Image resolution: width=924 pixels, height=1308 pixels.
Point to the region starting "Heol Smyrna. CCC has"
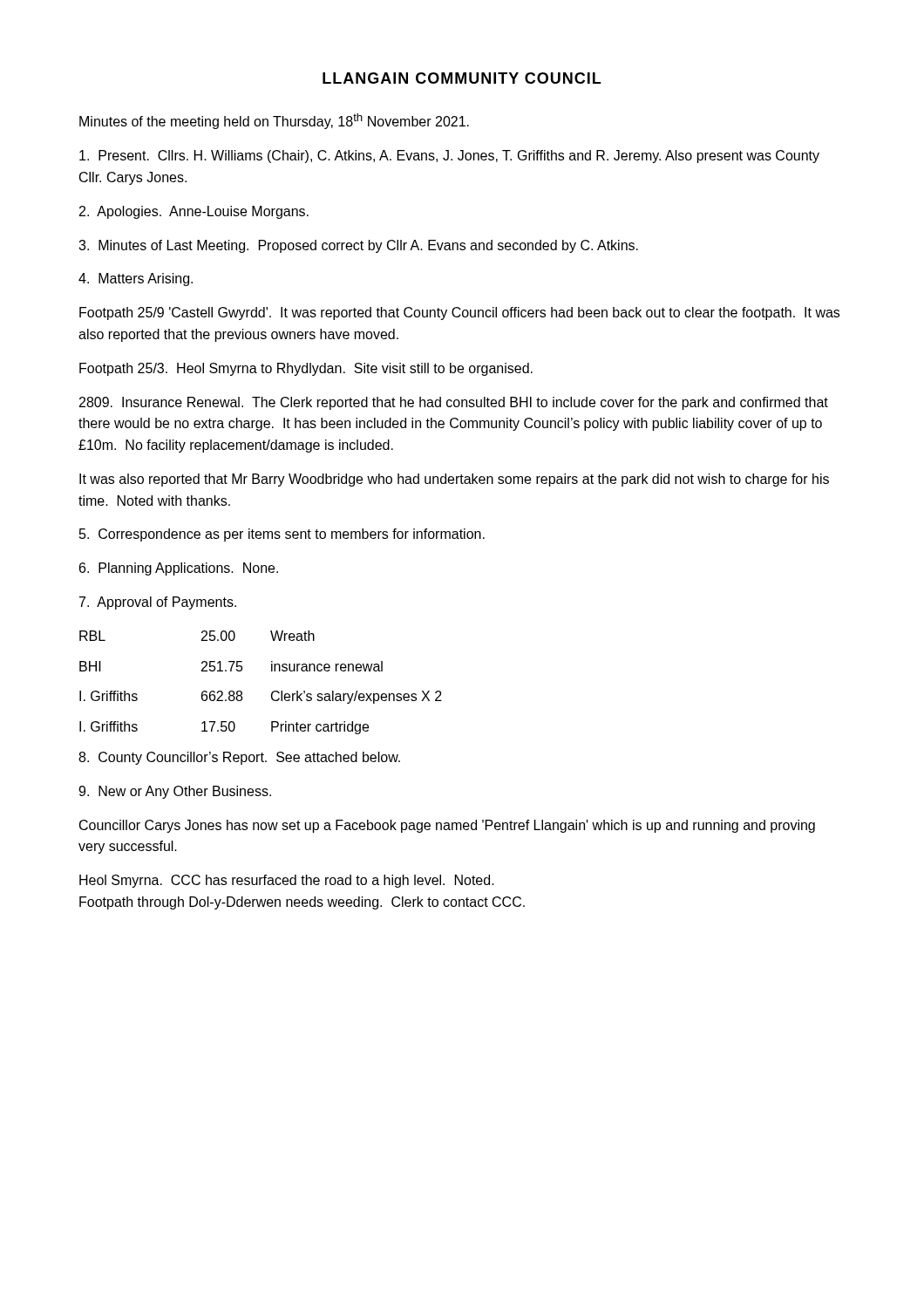tap(302, 891)
